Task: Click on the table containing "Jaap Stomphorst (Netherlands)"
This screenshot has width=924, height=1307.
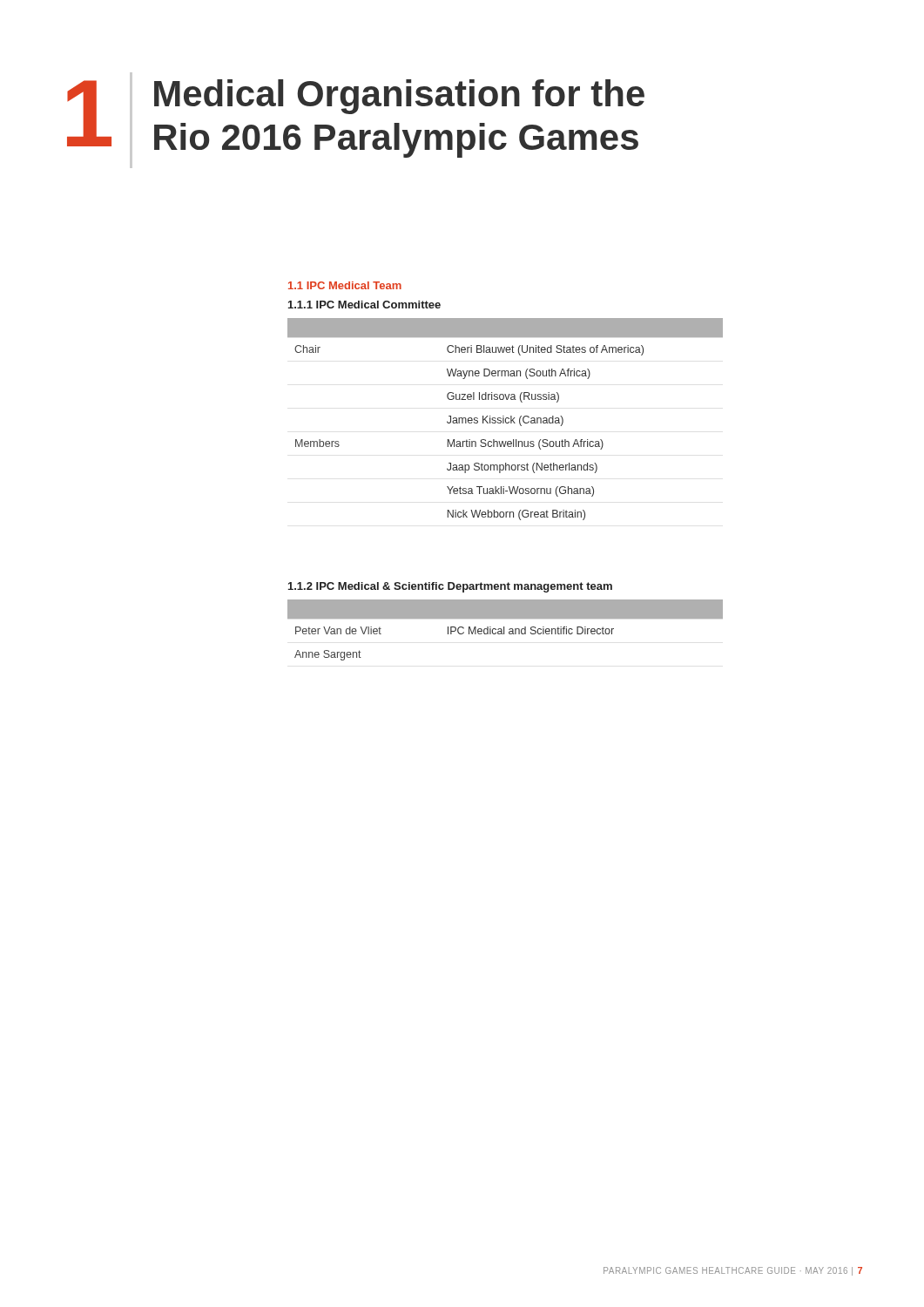Action: coord(505,422)
